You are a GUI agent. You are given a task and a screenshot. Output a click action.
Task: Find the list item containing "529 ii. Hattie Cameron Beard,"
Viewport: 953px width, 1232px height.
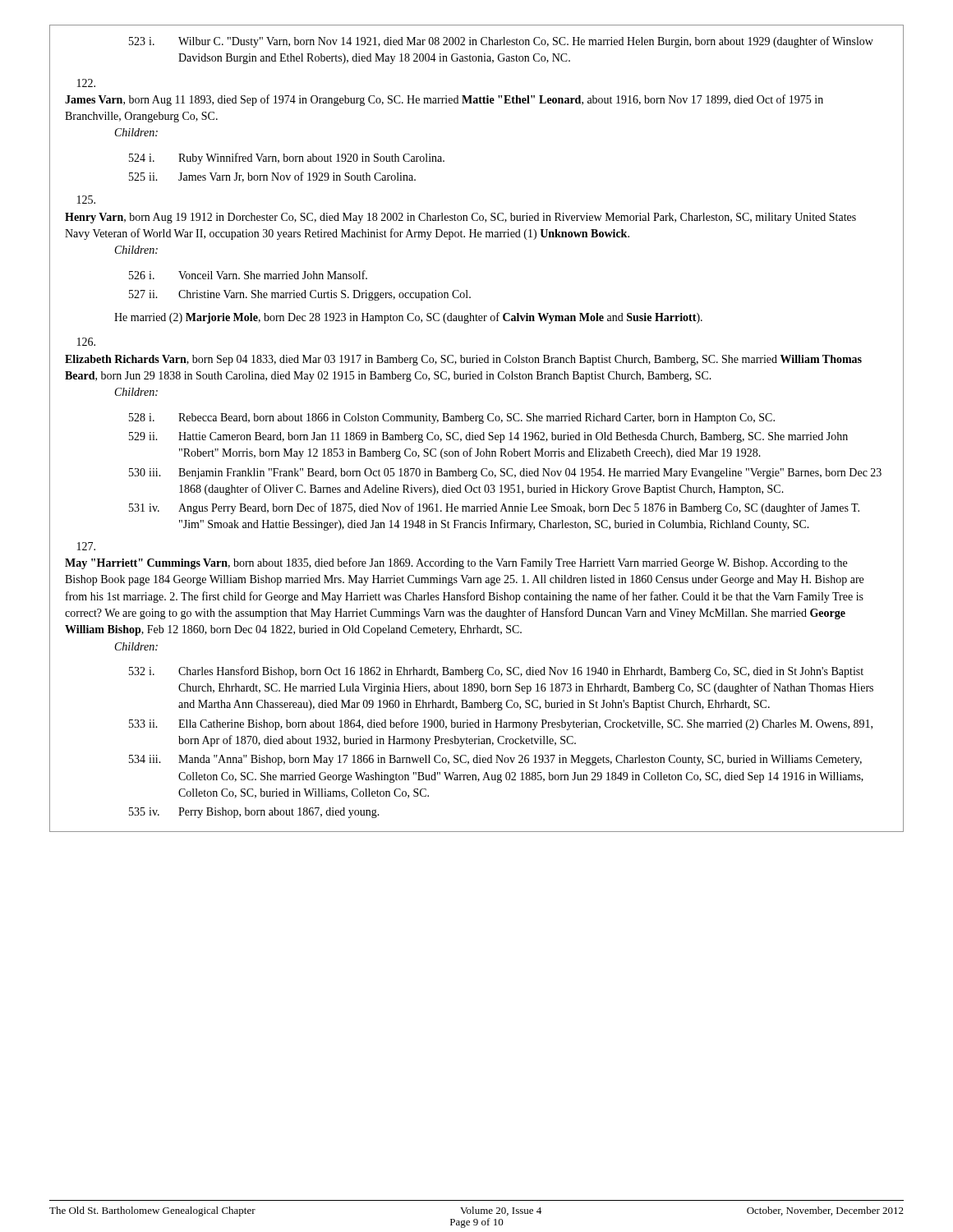[x=501, y=445]
